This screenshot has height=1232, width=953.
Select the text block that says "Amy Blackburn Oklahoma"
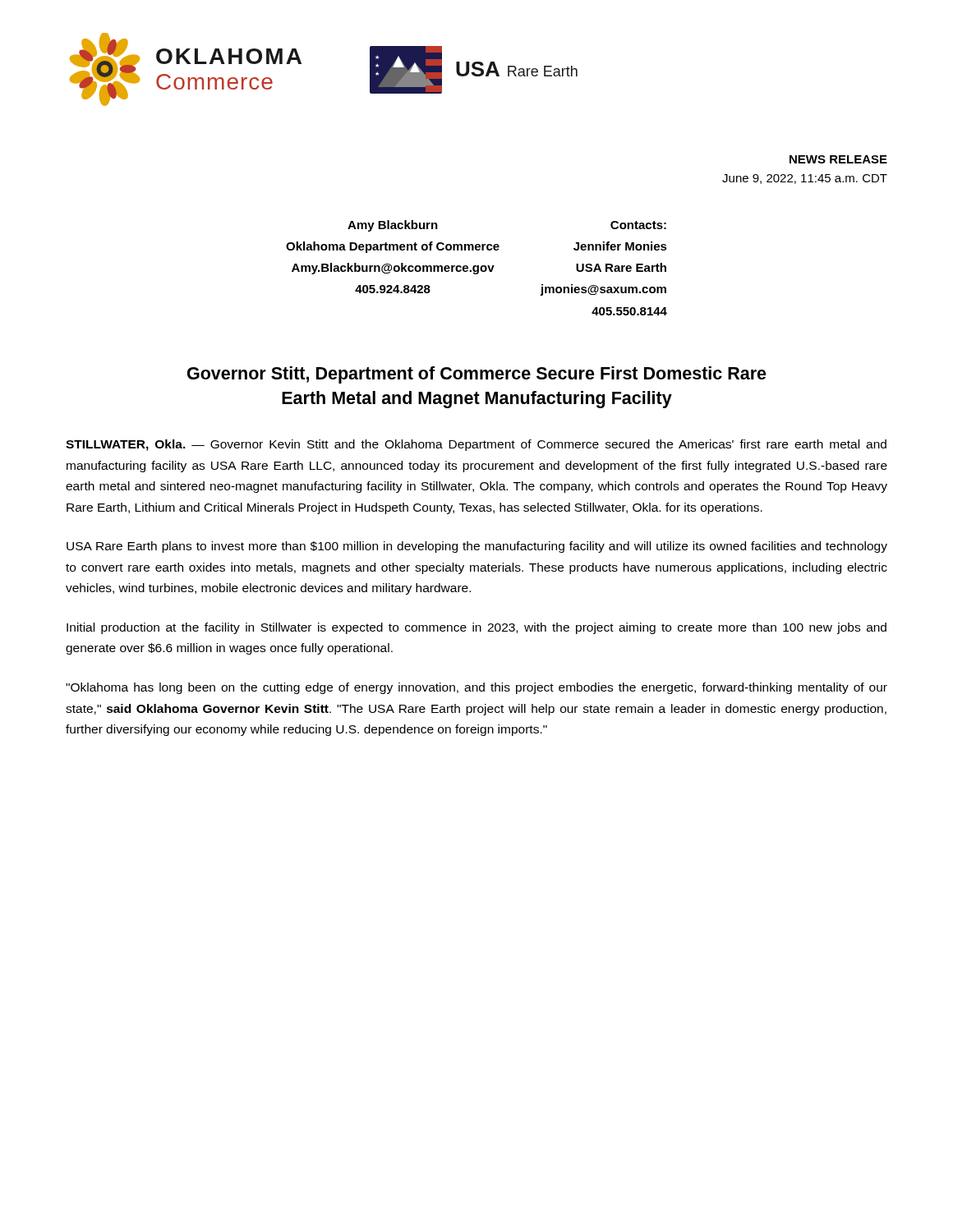(x=476, y=268)
